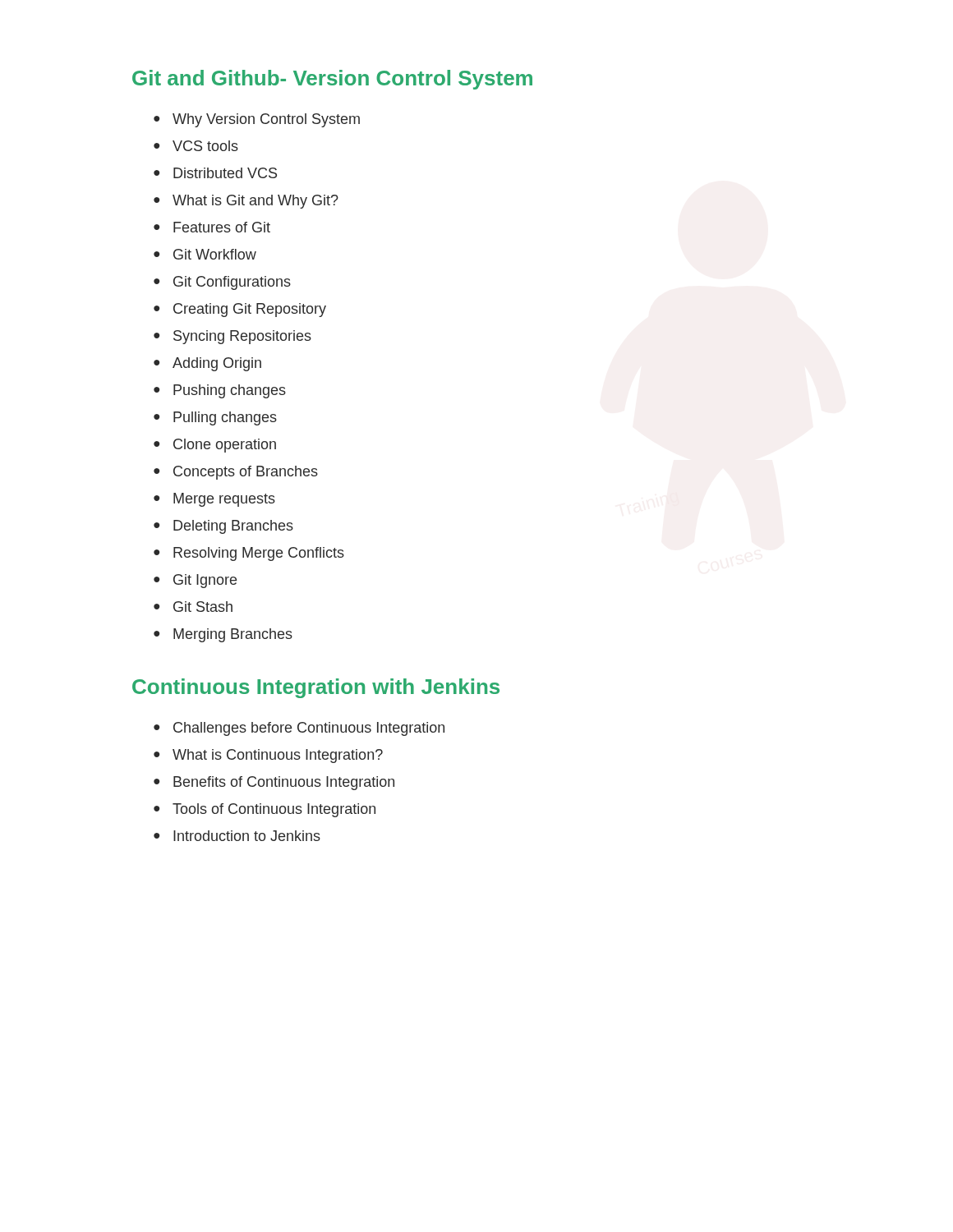Where does it say "●Deleting Branches"?
Viewport: 953px width, 1232px height.
pyautogui.click(x=223, y=525)
